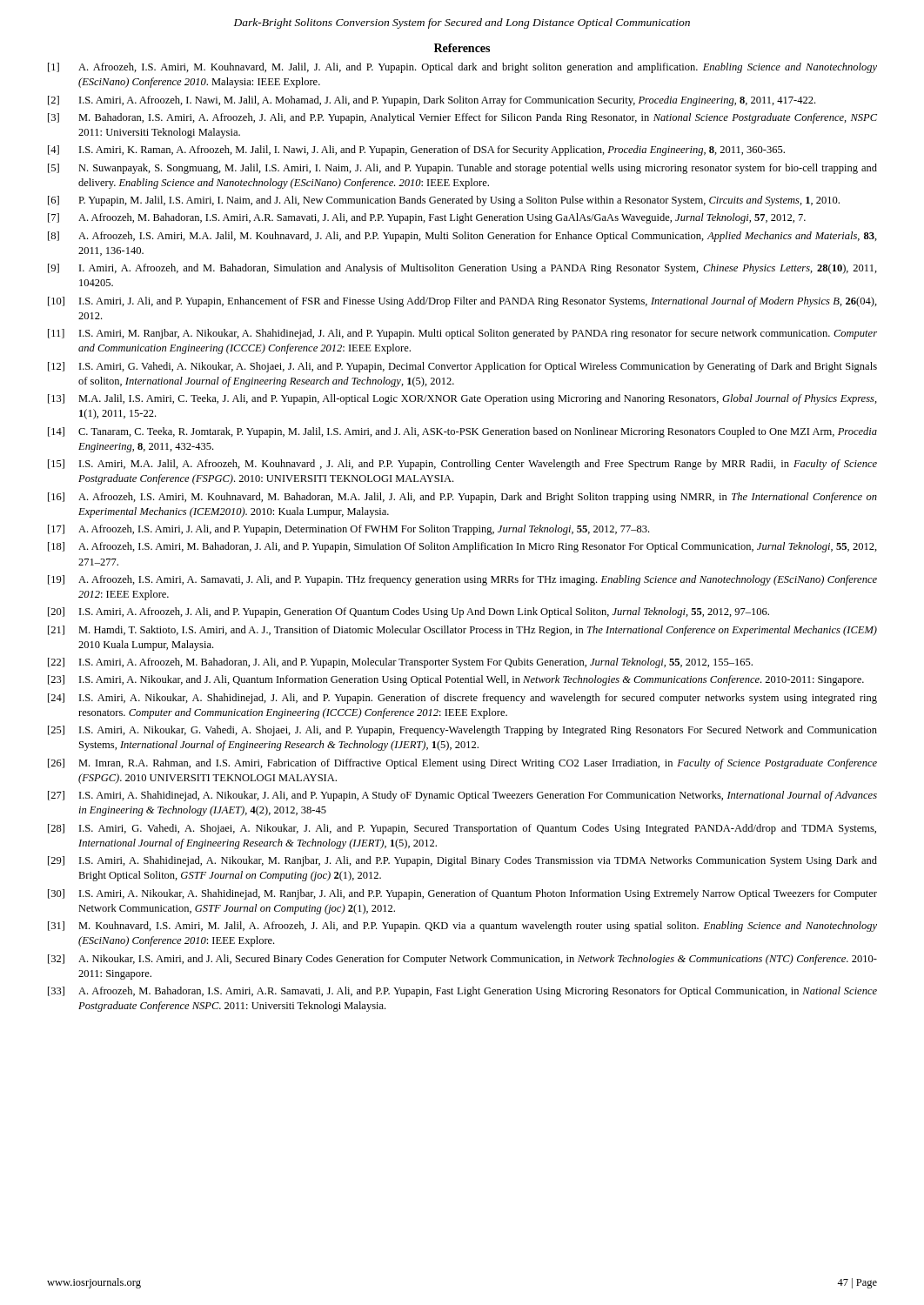Where is the passage that starts "[8] A. Afroozeh, I.S. Amiri,"?
Image resolution: width=924 pixels, height=1305 pixels.
point(462,243)
